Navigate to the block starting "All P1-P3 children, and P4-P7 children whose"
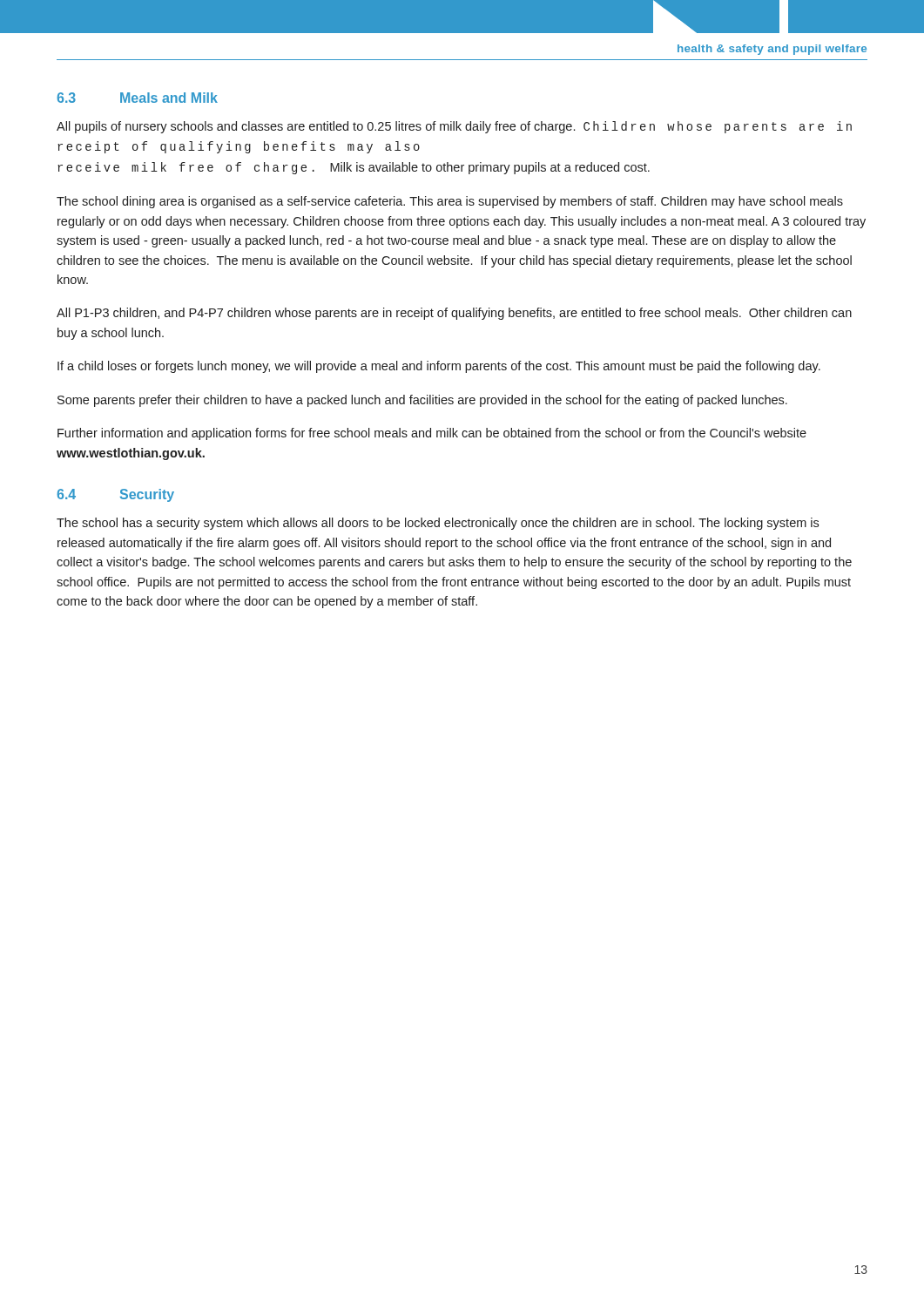The height and width of the screenshot is (1307, 924). (x=454, y=323)
